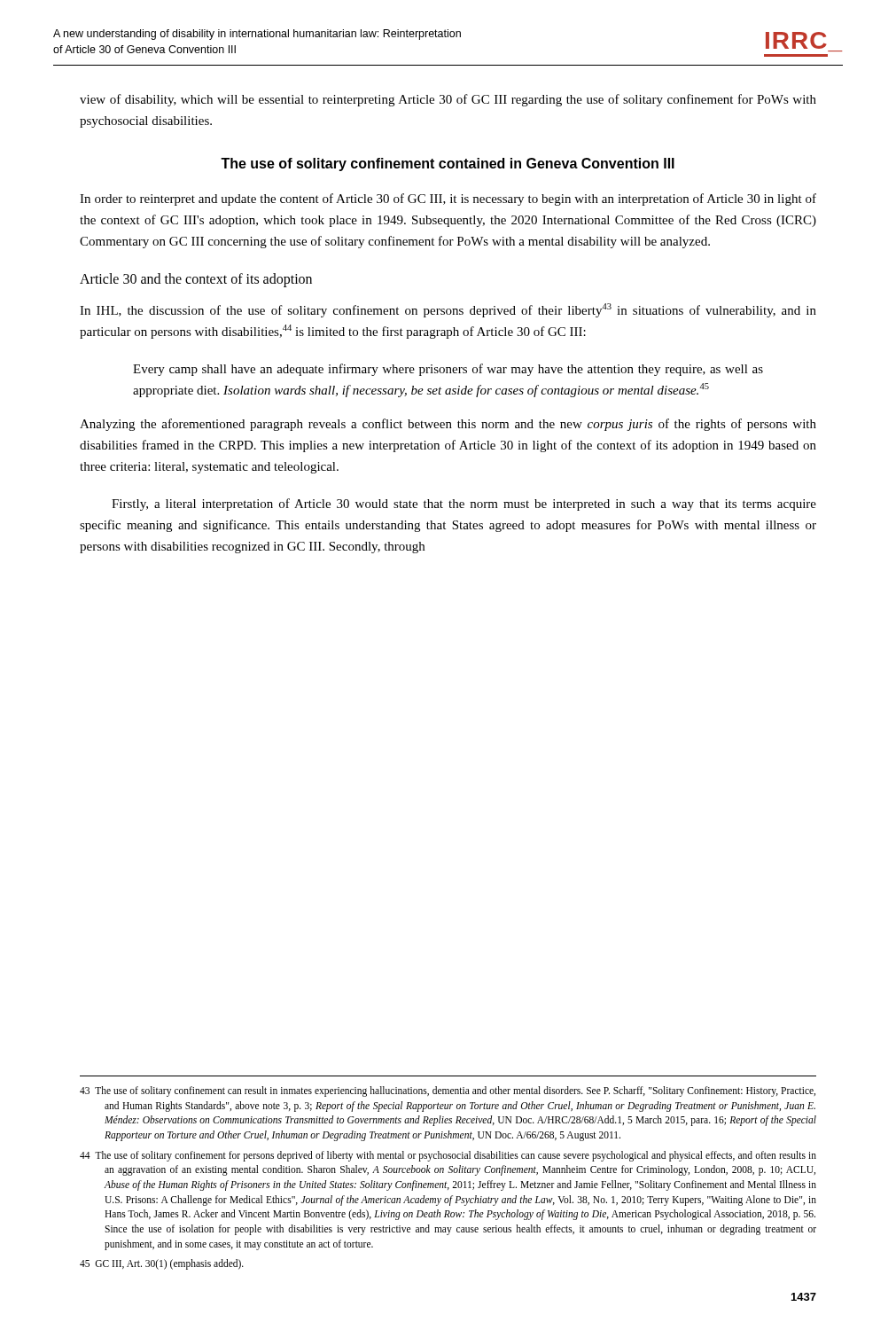Point to the block beginning "43 The use"
This screenshot has width=896, height=1330.
coord(448,1113)
